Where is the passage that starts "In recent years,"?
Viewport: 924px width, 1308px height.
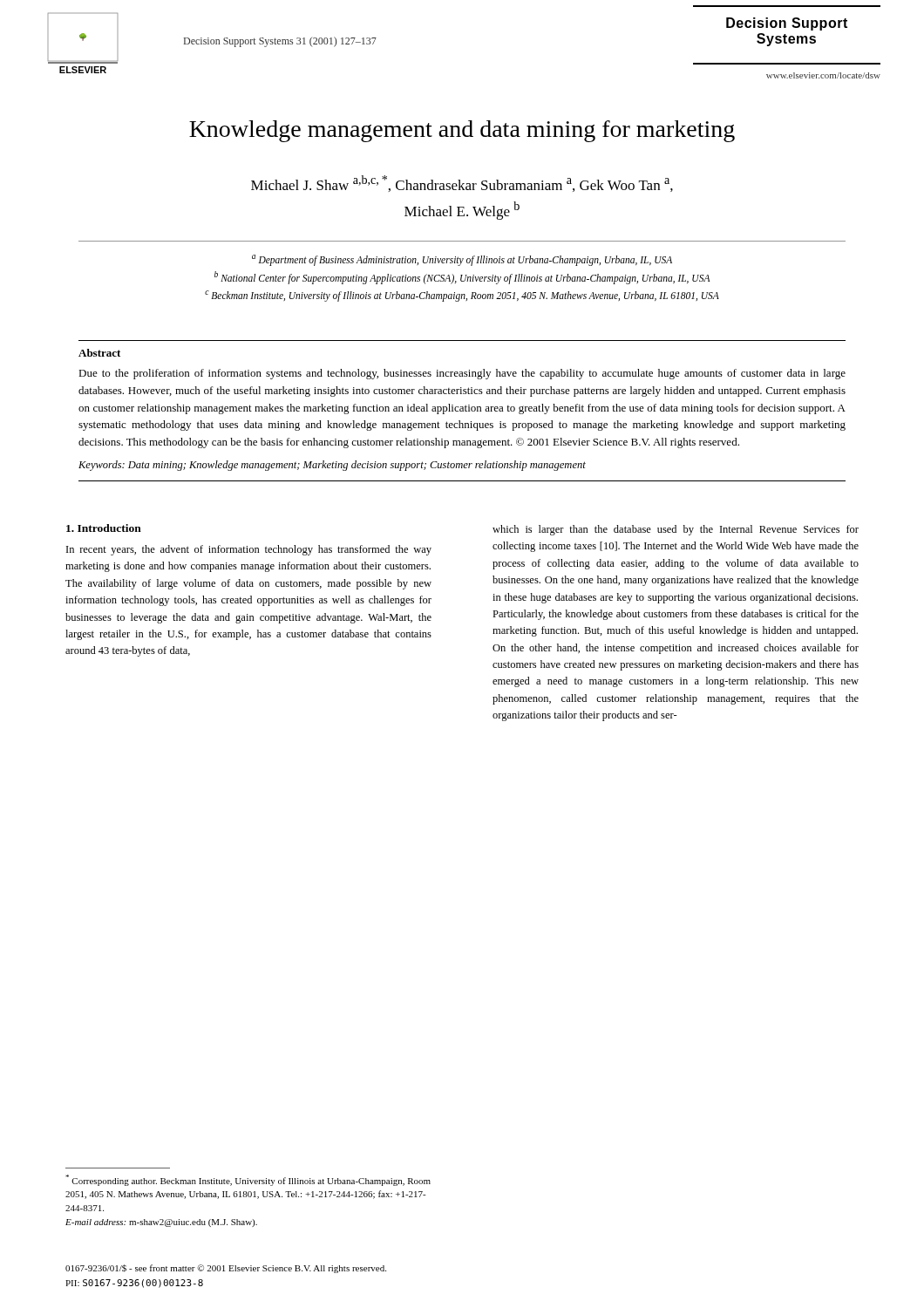[x=248, y=601]
